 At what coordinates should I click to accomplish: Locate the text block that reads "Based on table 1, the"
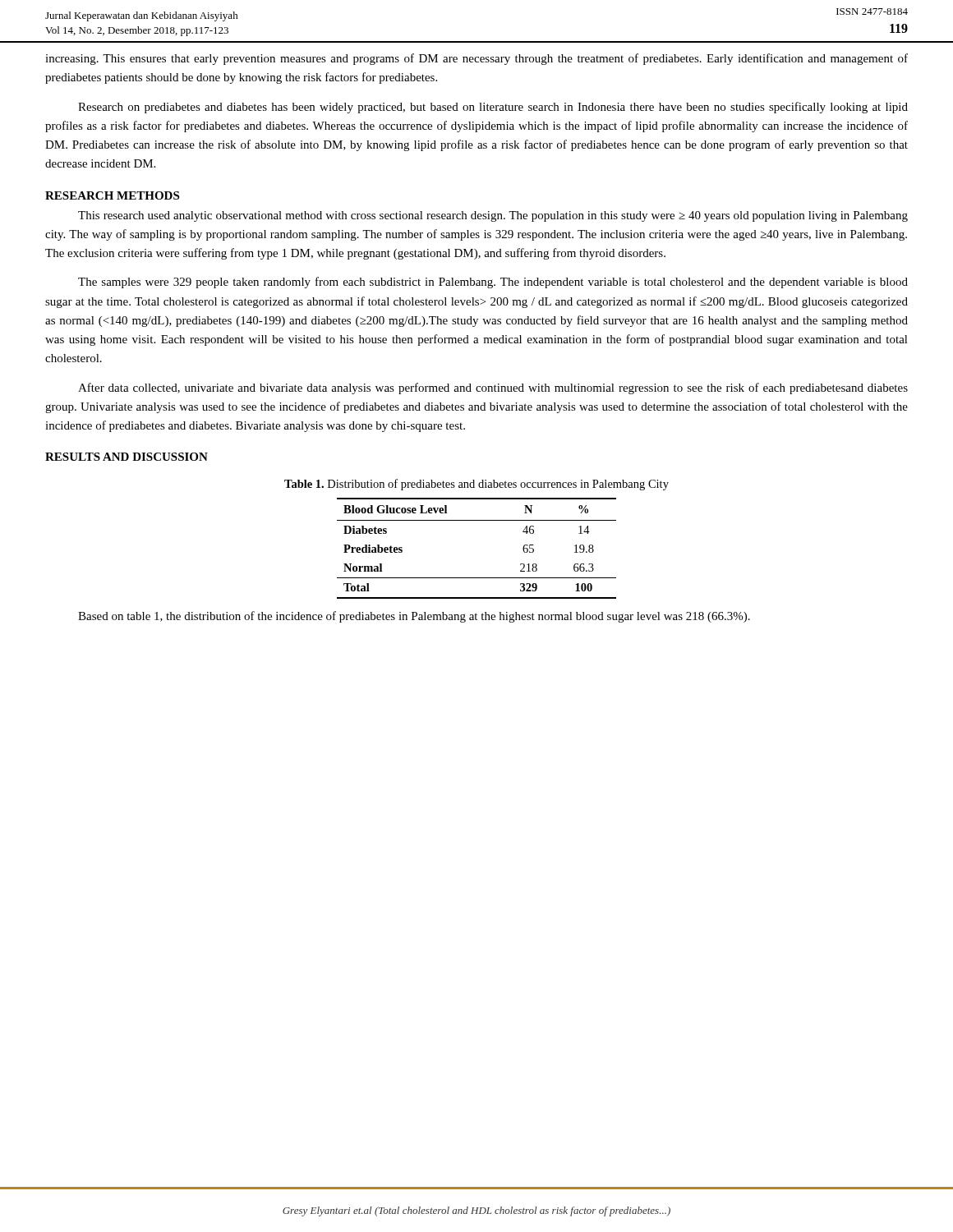point(476,617)
